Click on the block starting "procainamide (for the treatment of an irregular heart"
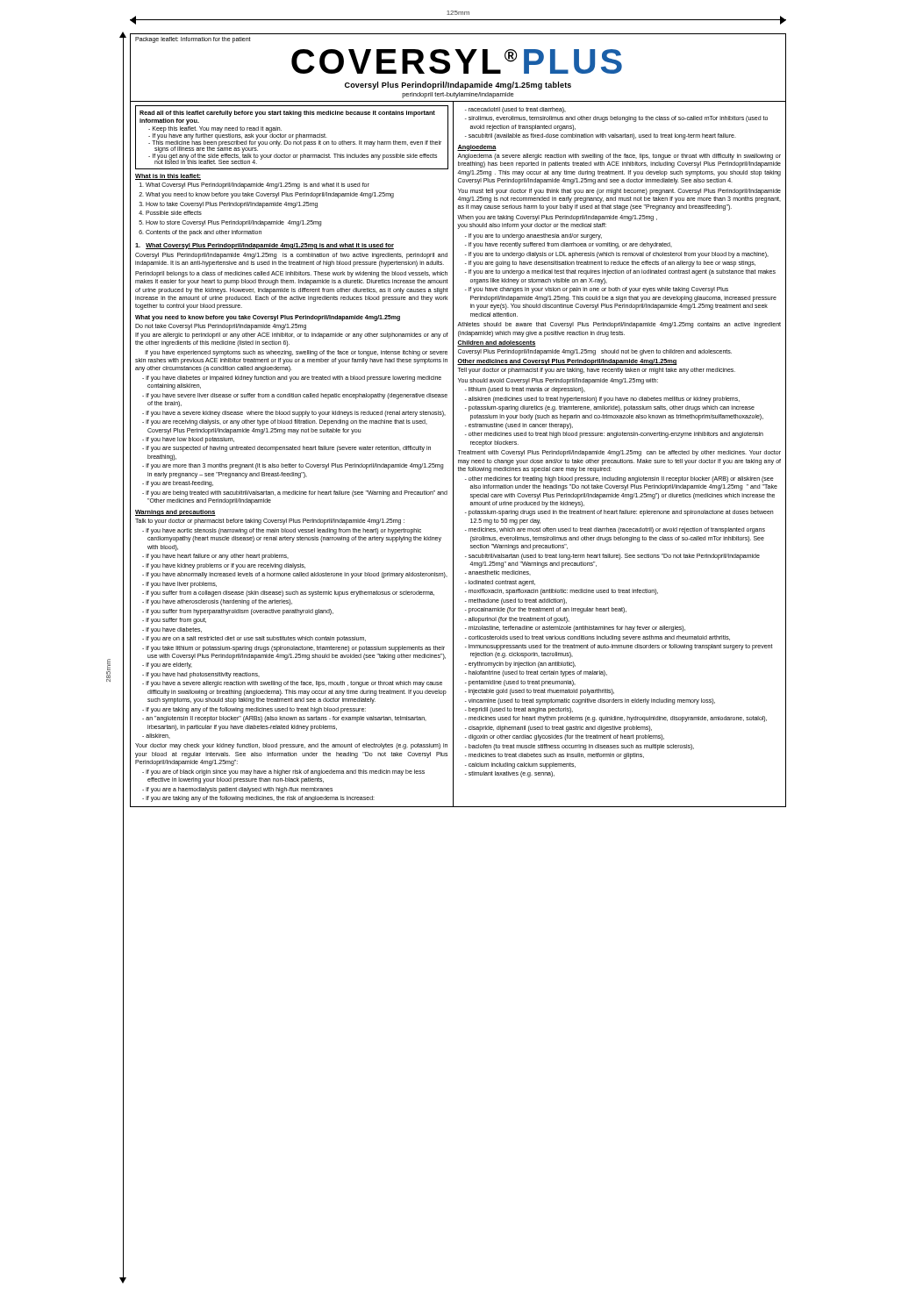Screen dimensions: 1316x916 tap(546, 610)
